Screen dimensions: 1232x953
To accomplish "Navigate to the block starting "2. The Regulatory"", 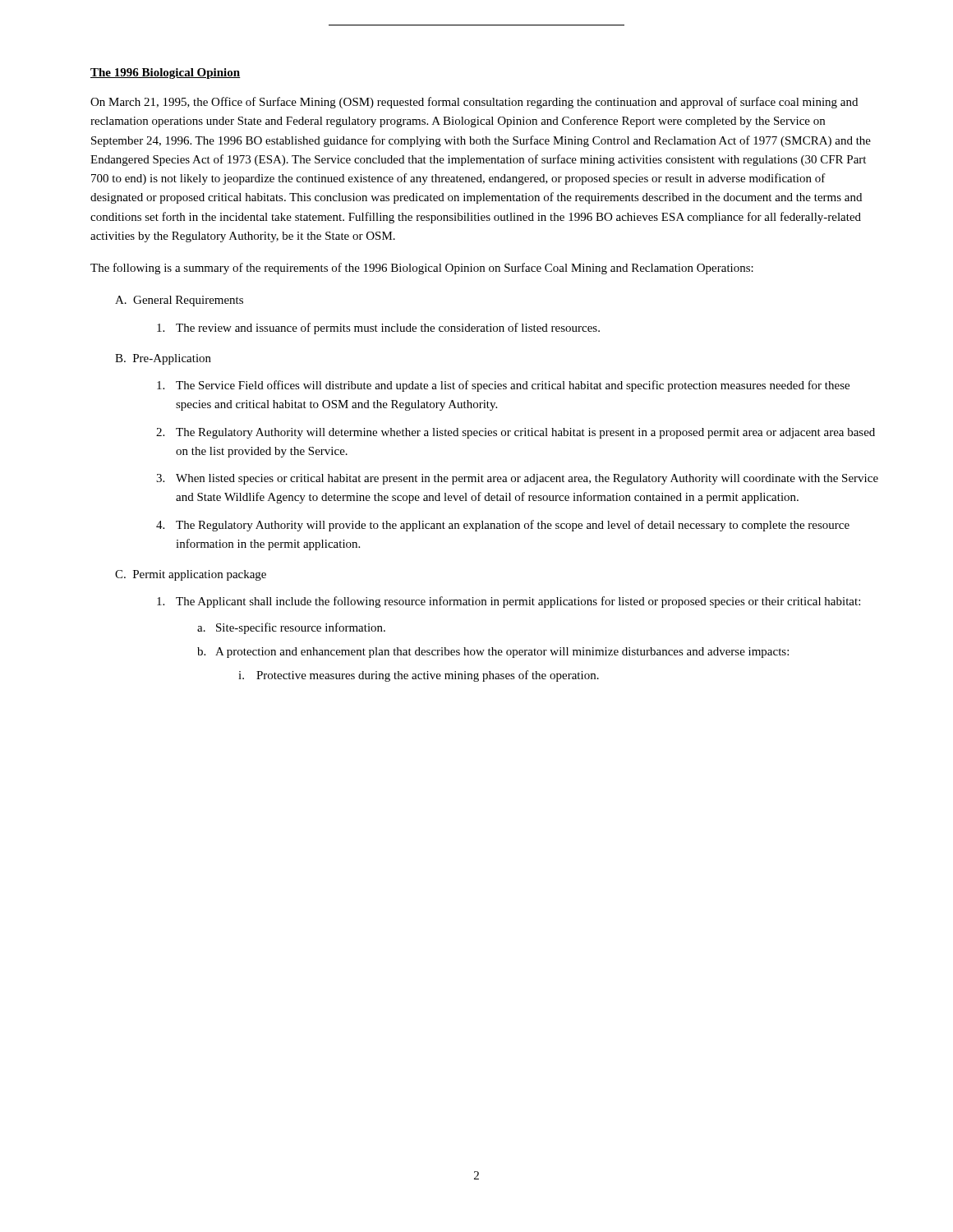I will (x=518, y=442).
